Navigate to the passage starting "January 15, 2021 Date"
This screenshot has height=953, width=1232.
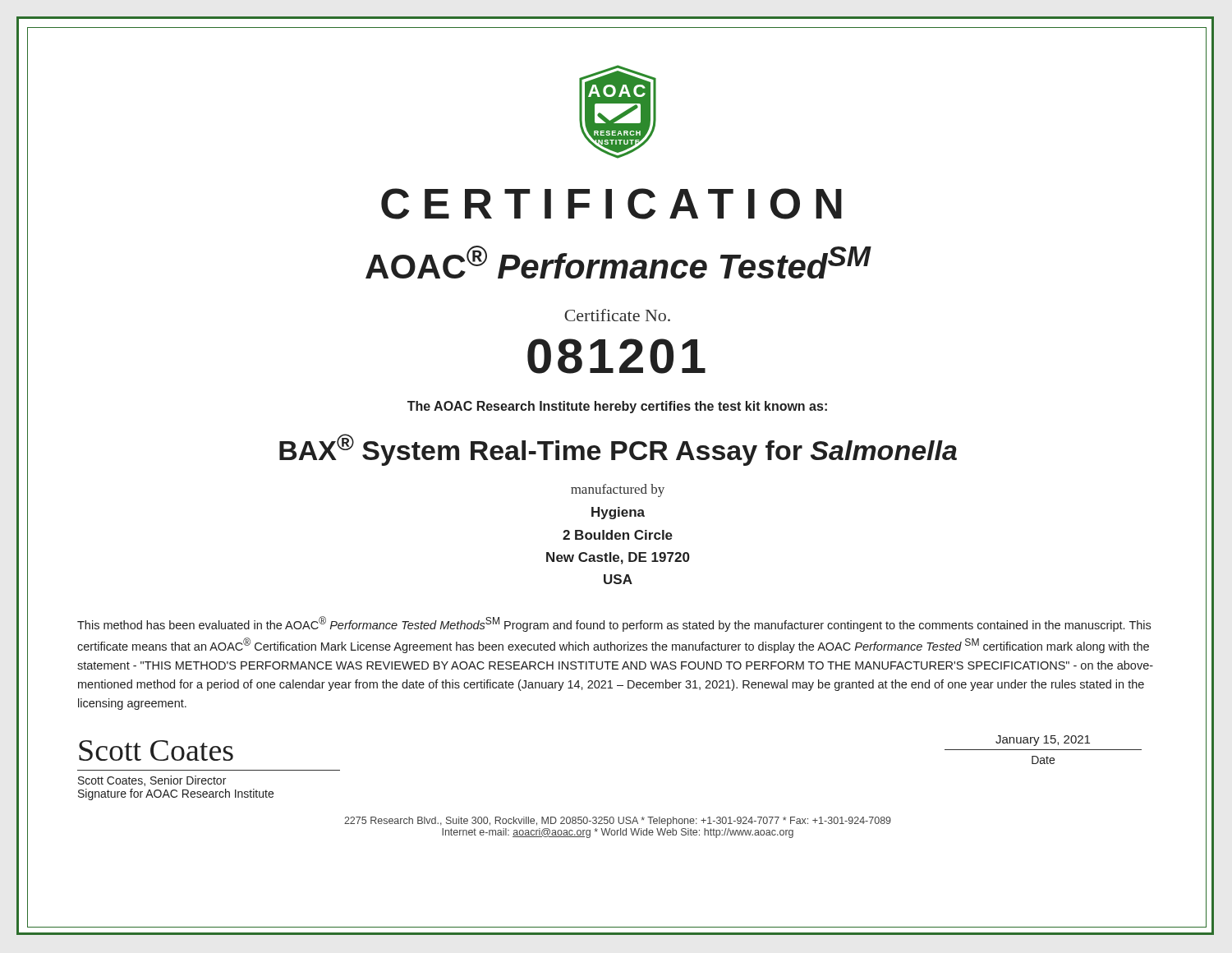click(1043, 749)
